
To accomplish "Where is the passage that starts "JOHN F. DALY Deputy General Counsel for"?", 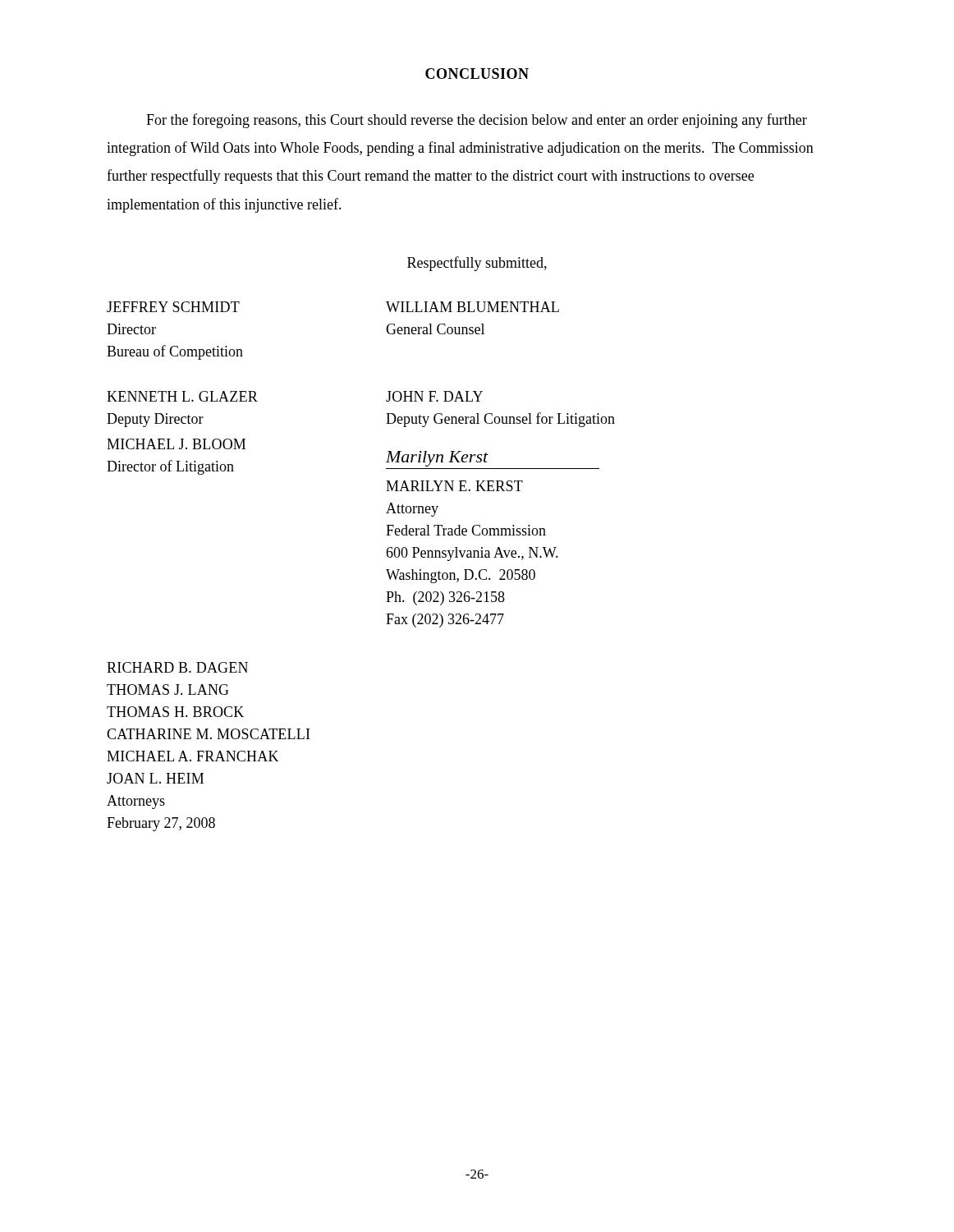I will (x=617, y=408).
